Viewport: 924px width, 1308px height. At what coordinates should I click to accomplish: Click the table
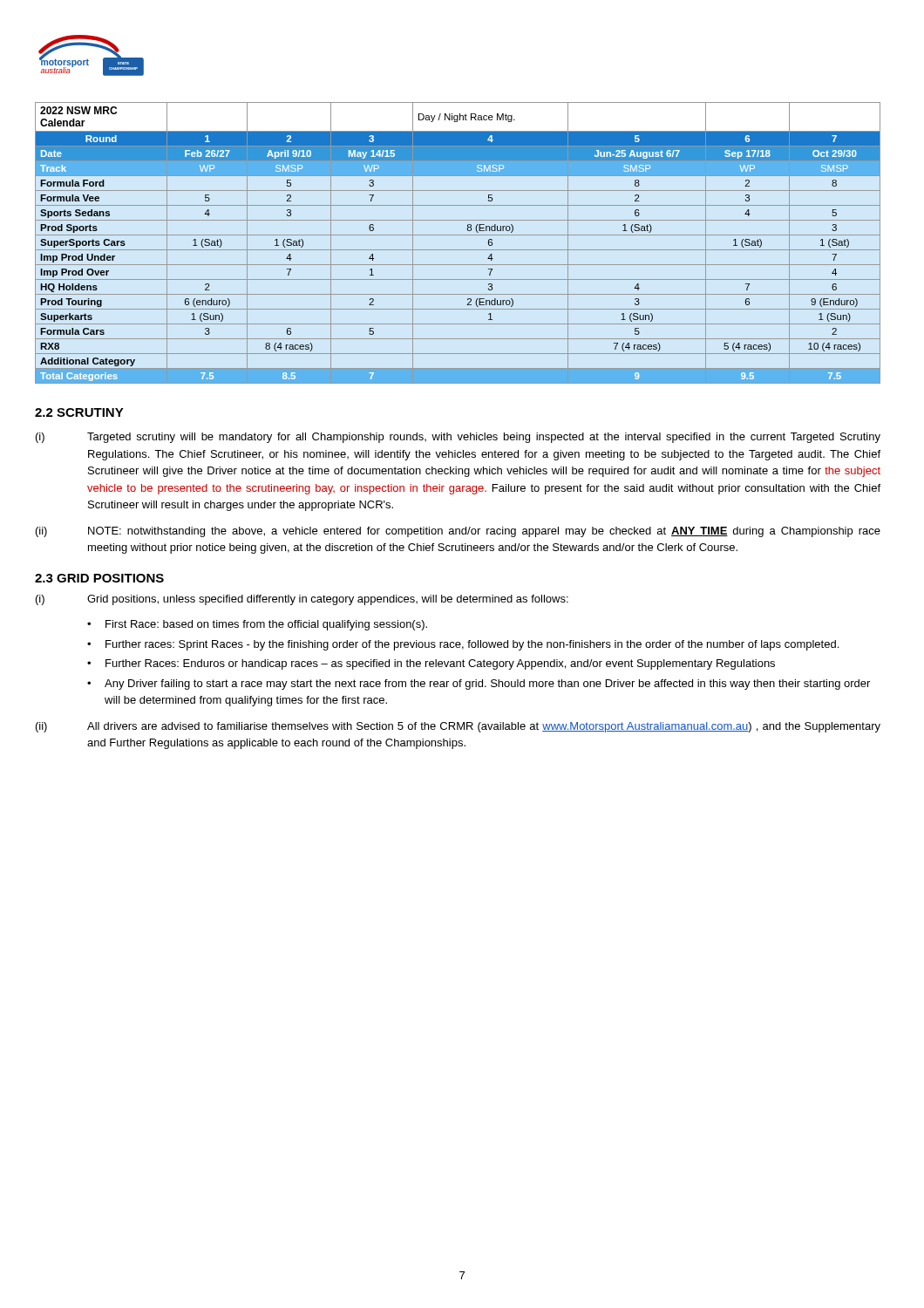(x=458, y=243)
